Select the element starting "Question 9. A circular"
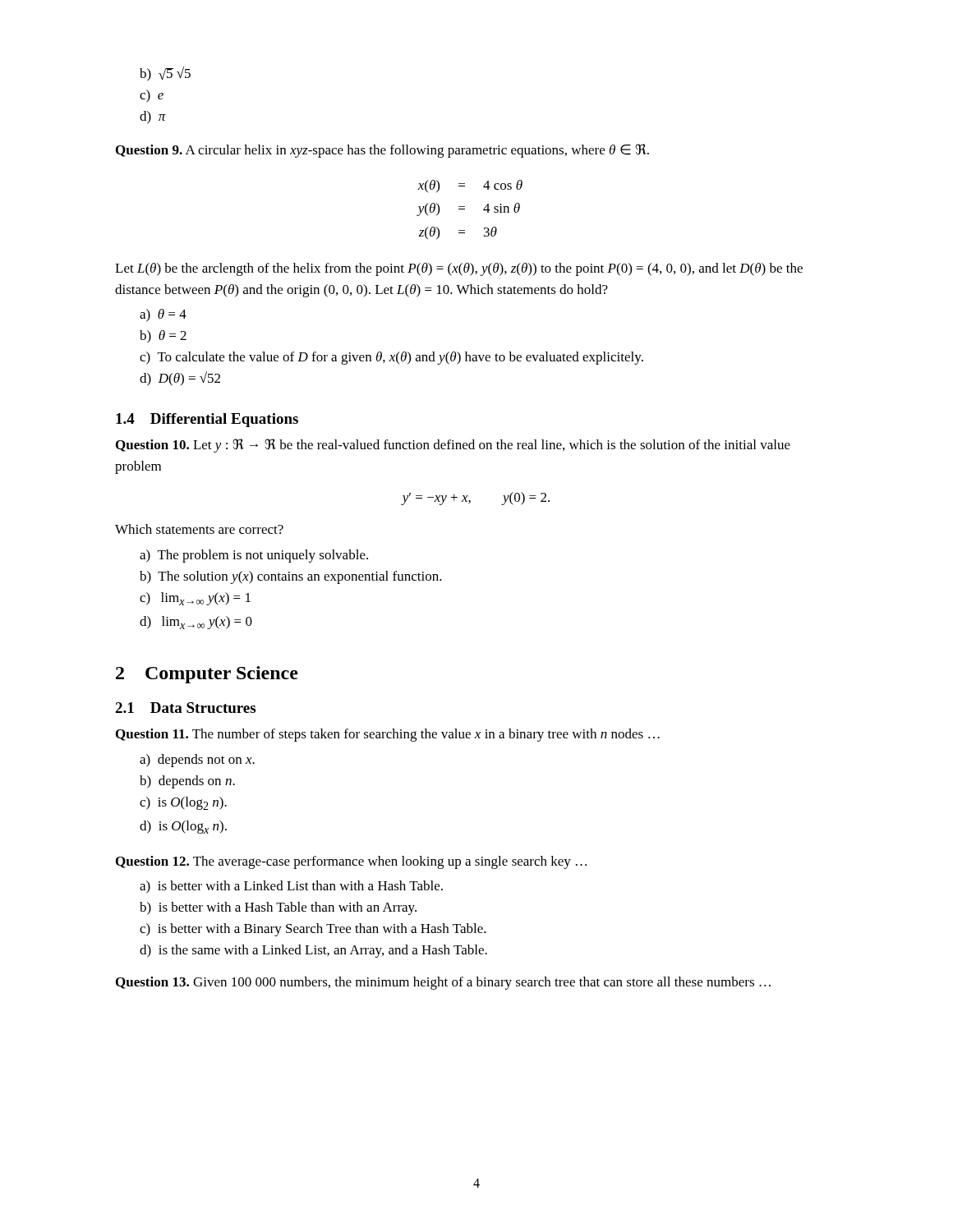Viewport: 953px width, 1232px height. click(382, 150)
